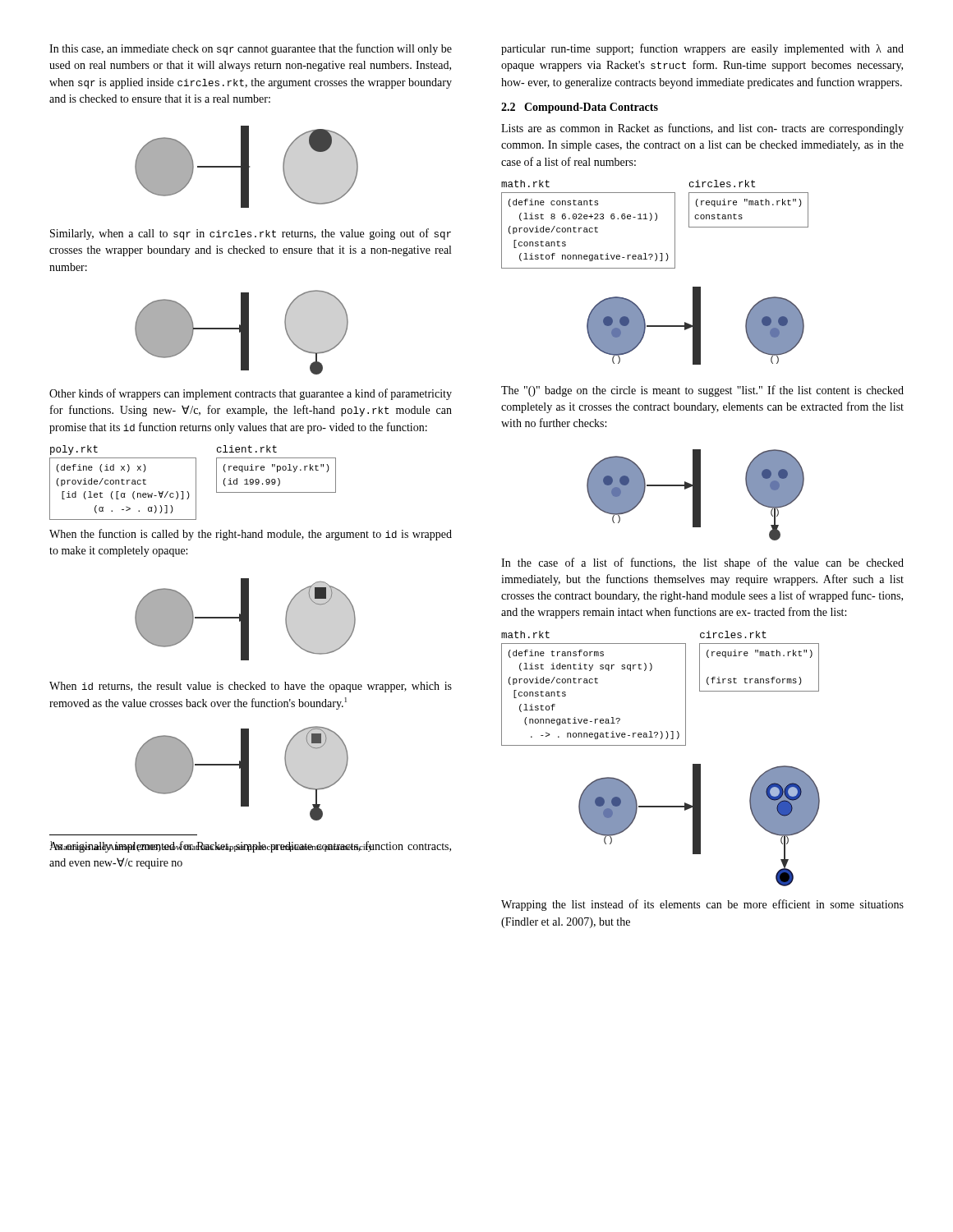The height and width of the screenshot is (1232, 953).
Task: Click on the text block that reads "When id returns, the result value is checked"
Action: 251,695
